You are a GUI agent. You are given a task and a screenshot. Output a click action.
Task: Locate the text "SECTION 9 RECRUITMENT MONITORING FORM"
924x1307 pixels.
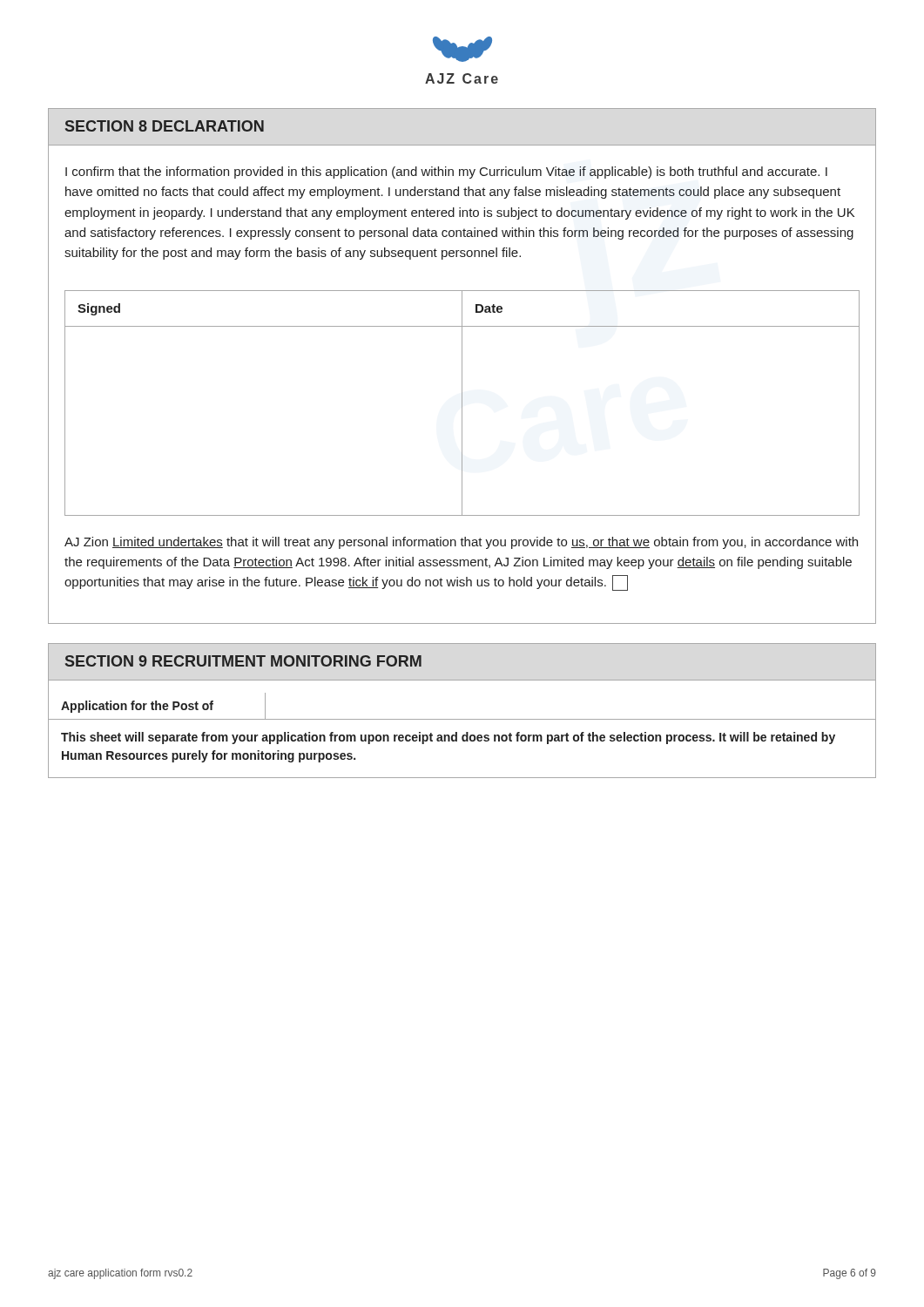[243, 661]
